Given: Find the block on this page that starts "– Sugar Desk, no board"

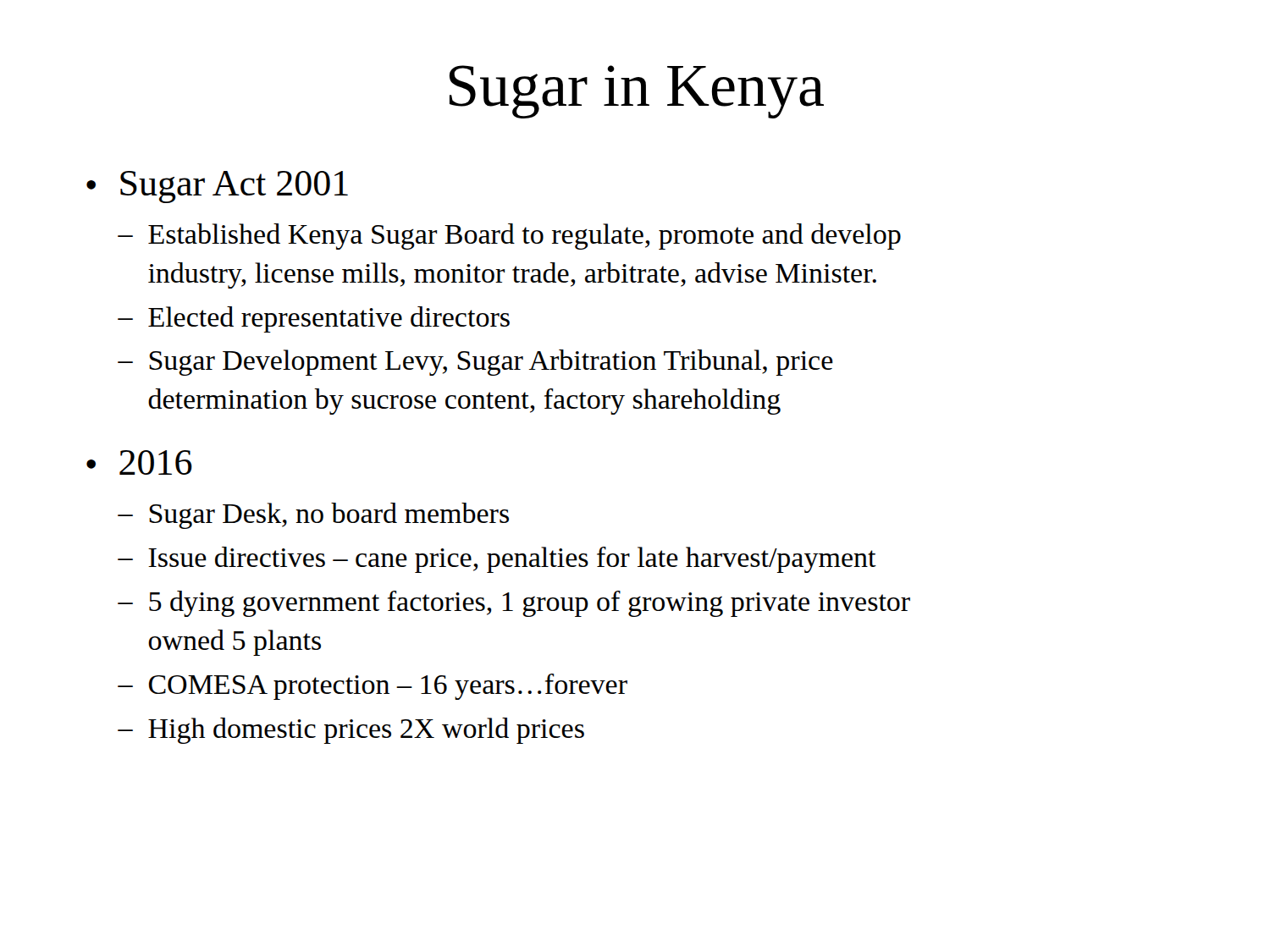Looking at the screenshot, I should coord(314,514).
